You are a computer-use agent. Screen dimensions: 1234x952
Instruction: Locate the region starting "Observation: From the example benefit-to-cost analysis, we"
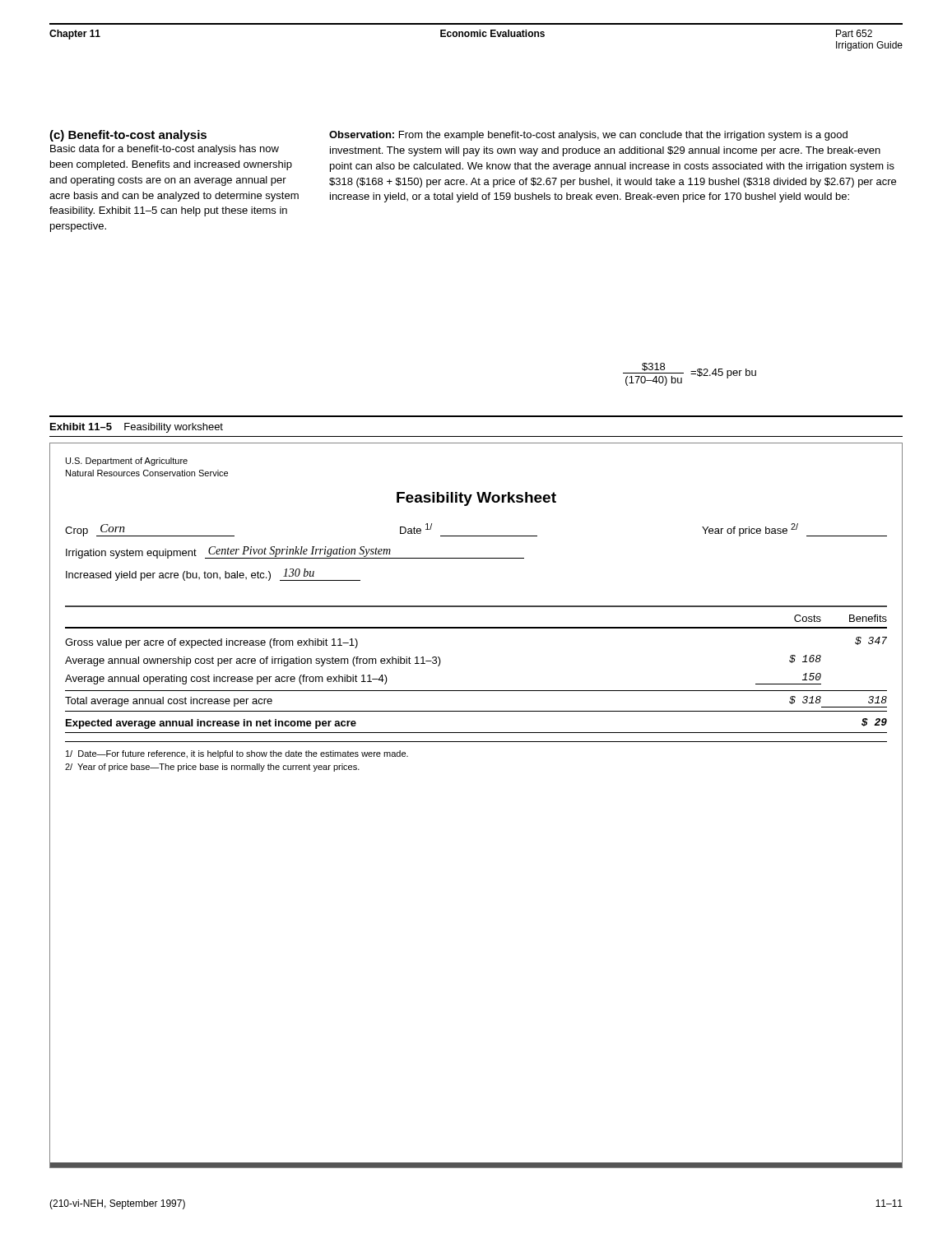tap(613, 165)
